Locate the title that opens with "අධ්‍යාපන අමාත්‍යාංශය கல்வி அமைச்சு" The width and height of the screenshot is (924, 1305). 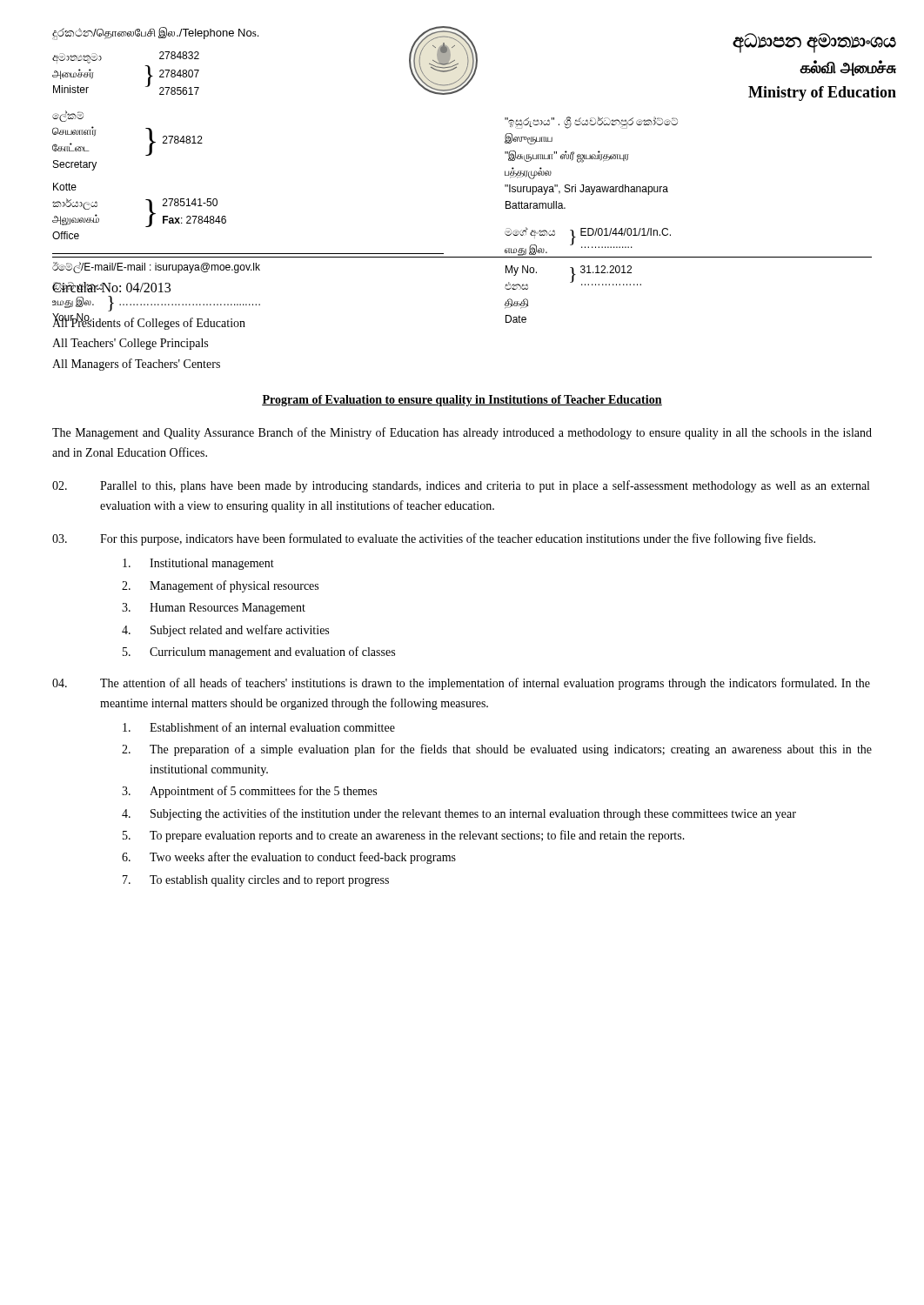[x=814, y=43]
